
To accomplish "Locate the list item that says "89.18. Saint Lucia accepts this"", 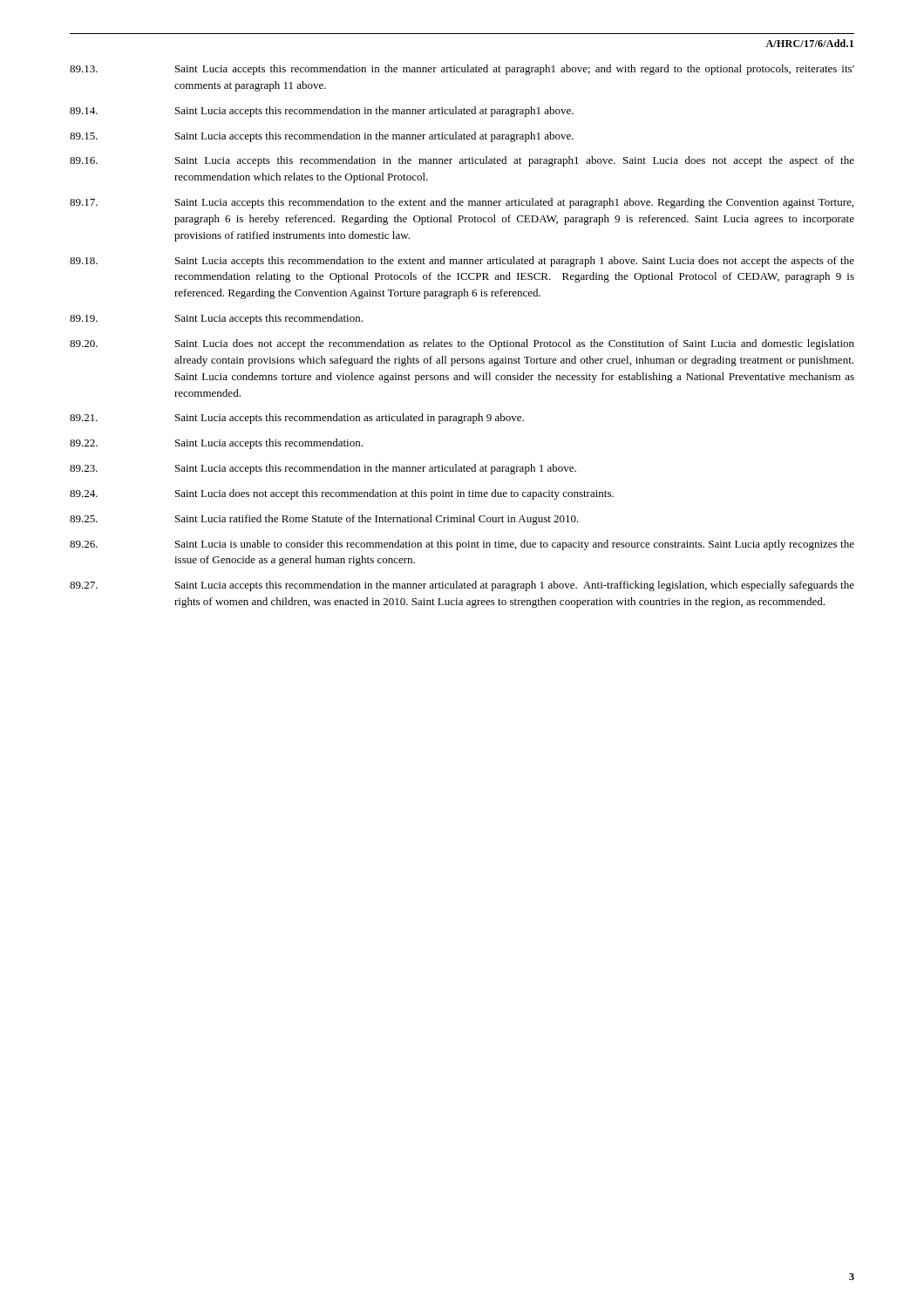I will click(x=462, y=277).
